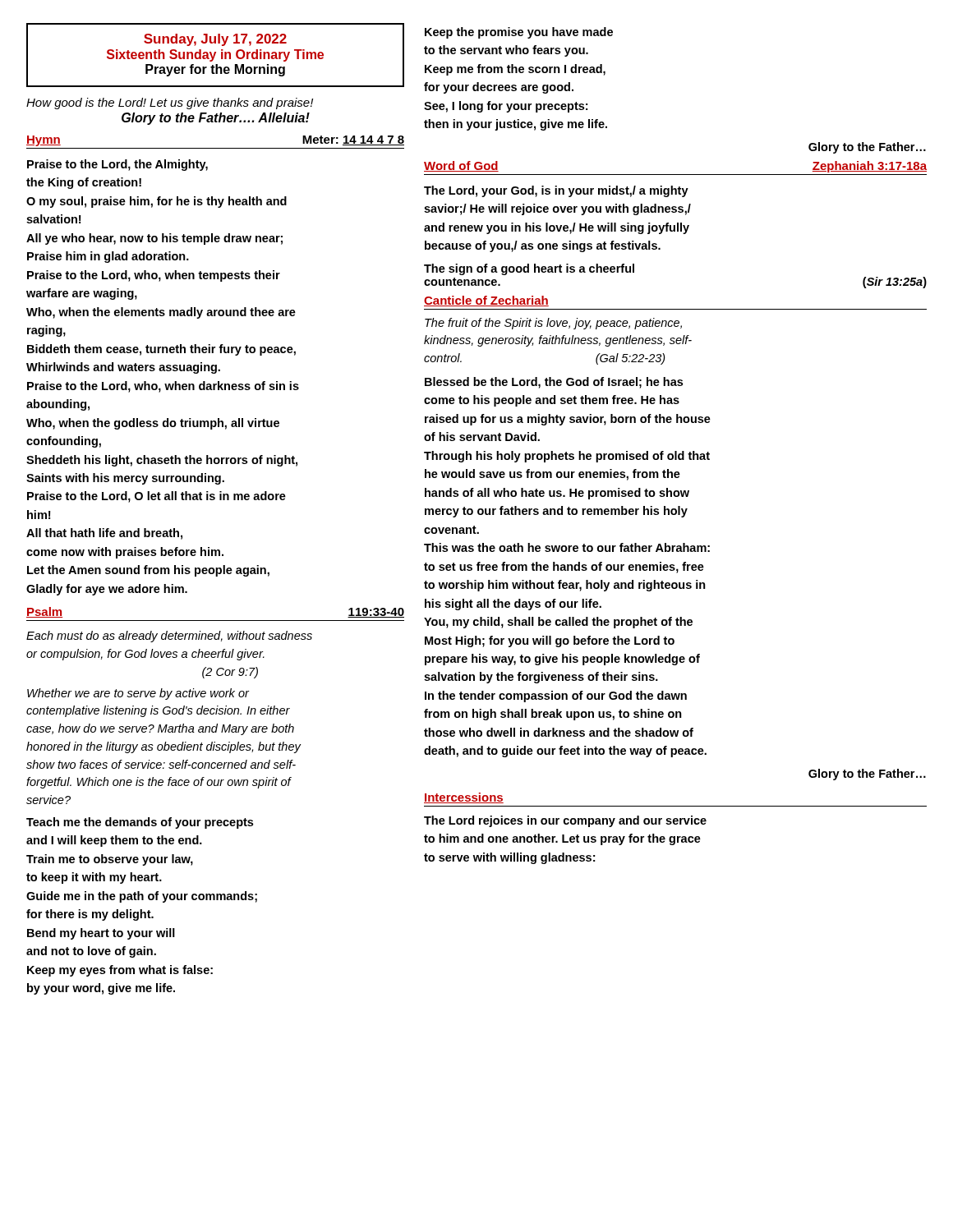Find the block on this page that starts "Whether we are to serve"
This screenshot has height=1232, width=953.
coord(163,746)
